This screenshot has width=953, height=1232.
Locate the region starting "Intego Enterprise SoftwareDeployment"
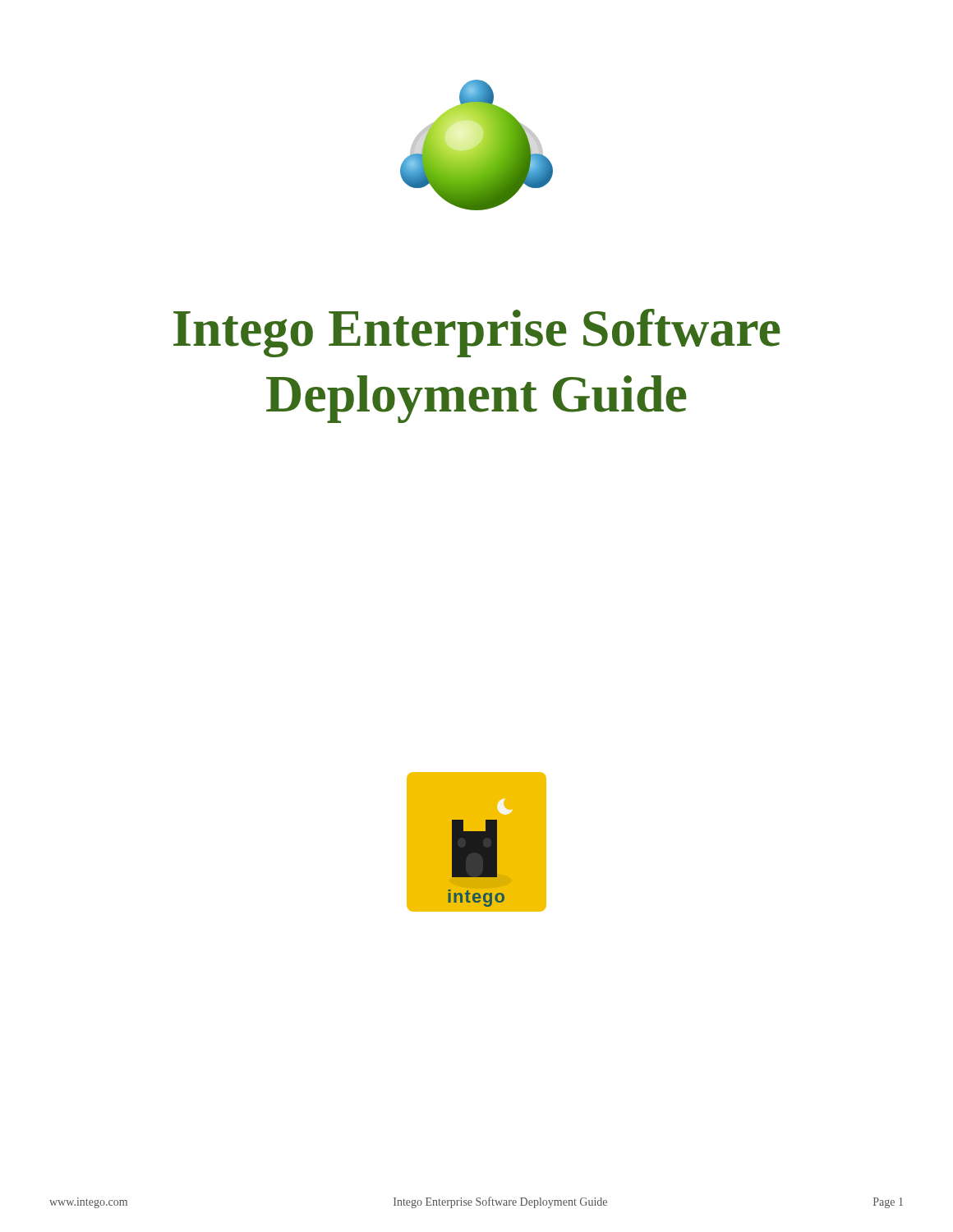point(476,361)
